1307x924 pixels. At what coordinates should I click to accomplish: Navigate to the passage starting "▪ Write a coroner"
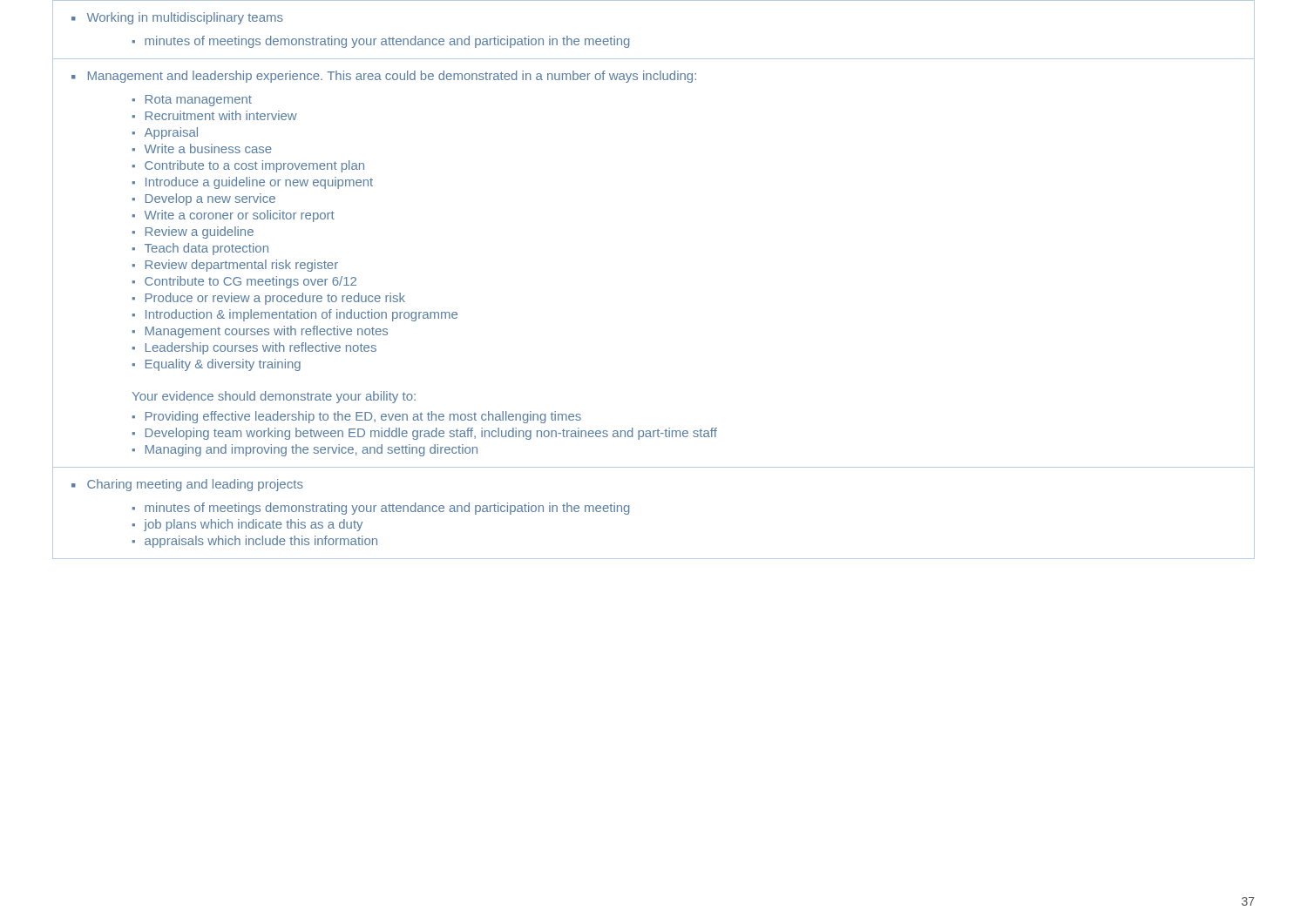(233, 215)
